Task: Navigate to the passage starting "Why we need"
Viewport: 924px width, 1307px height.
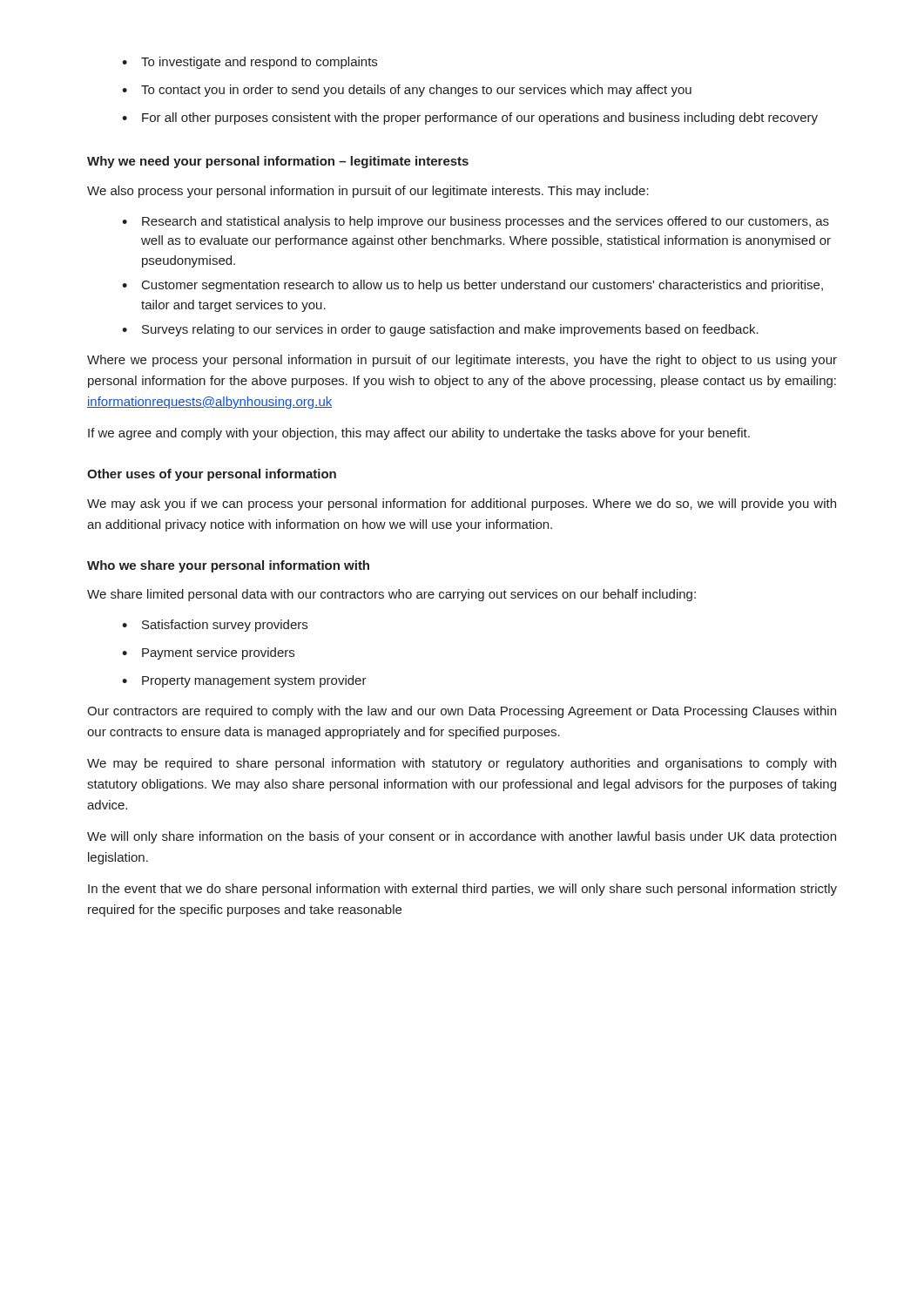Action: click(x=278, y=161)
